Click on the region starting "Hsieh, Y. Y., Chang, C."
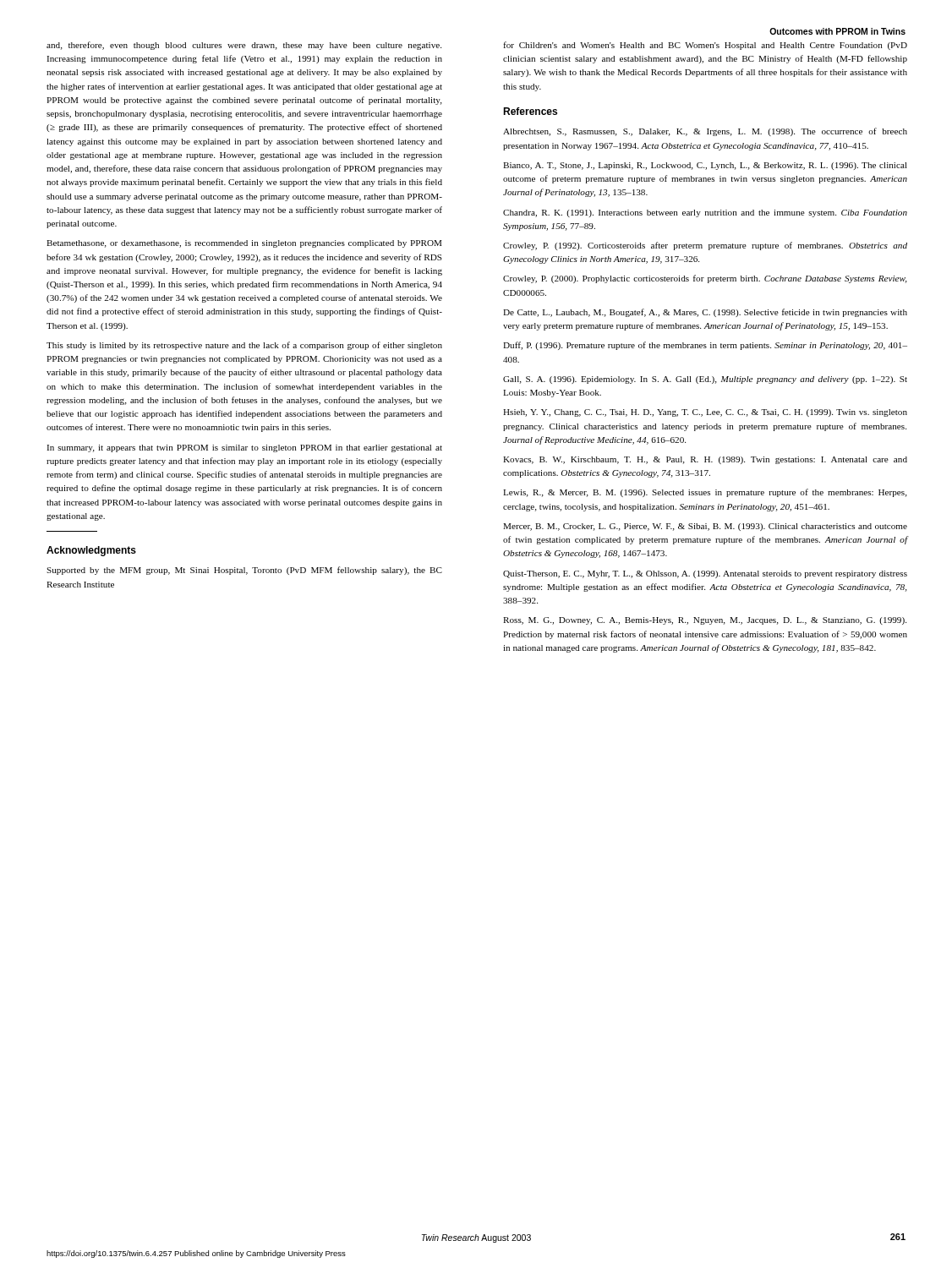 705,426
